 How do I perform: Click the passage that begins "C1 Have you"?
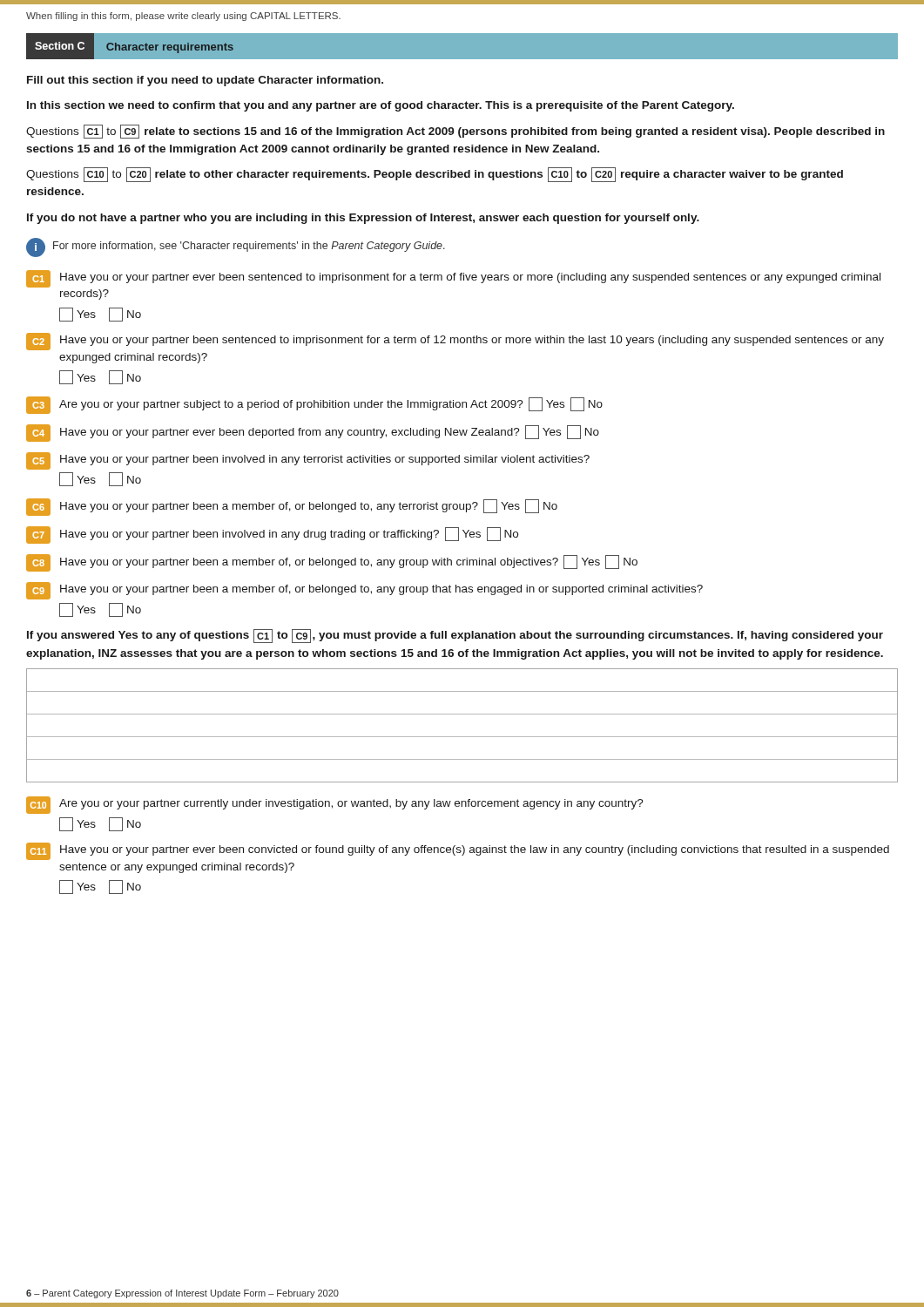(x=453, y=279)
